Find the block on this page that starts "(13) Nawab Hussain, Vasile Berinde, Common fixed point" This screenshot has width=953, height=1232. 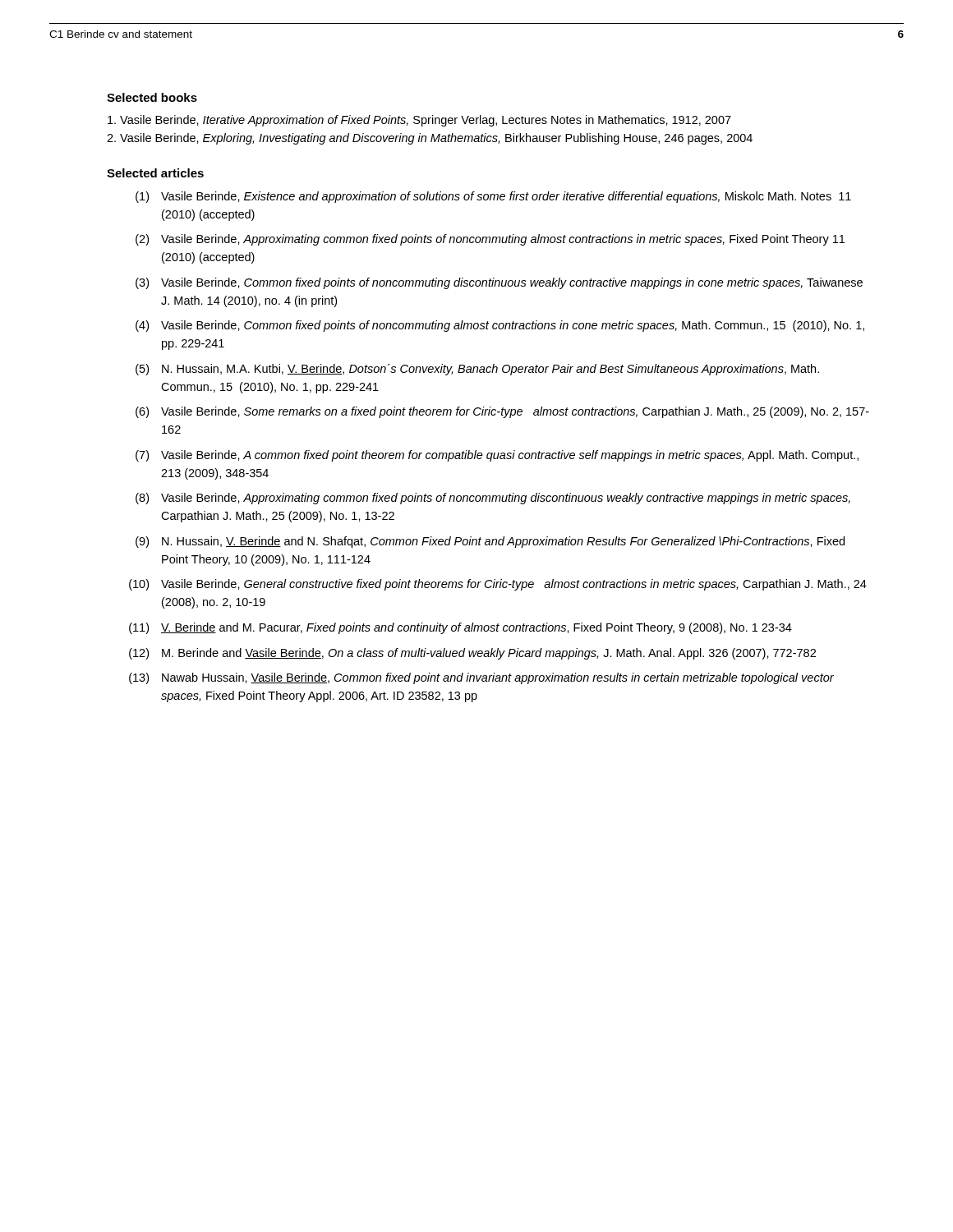coord(489,688)
